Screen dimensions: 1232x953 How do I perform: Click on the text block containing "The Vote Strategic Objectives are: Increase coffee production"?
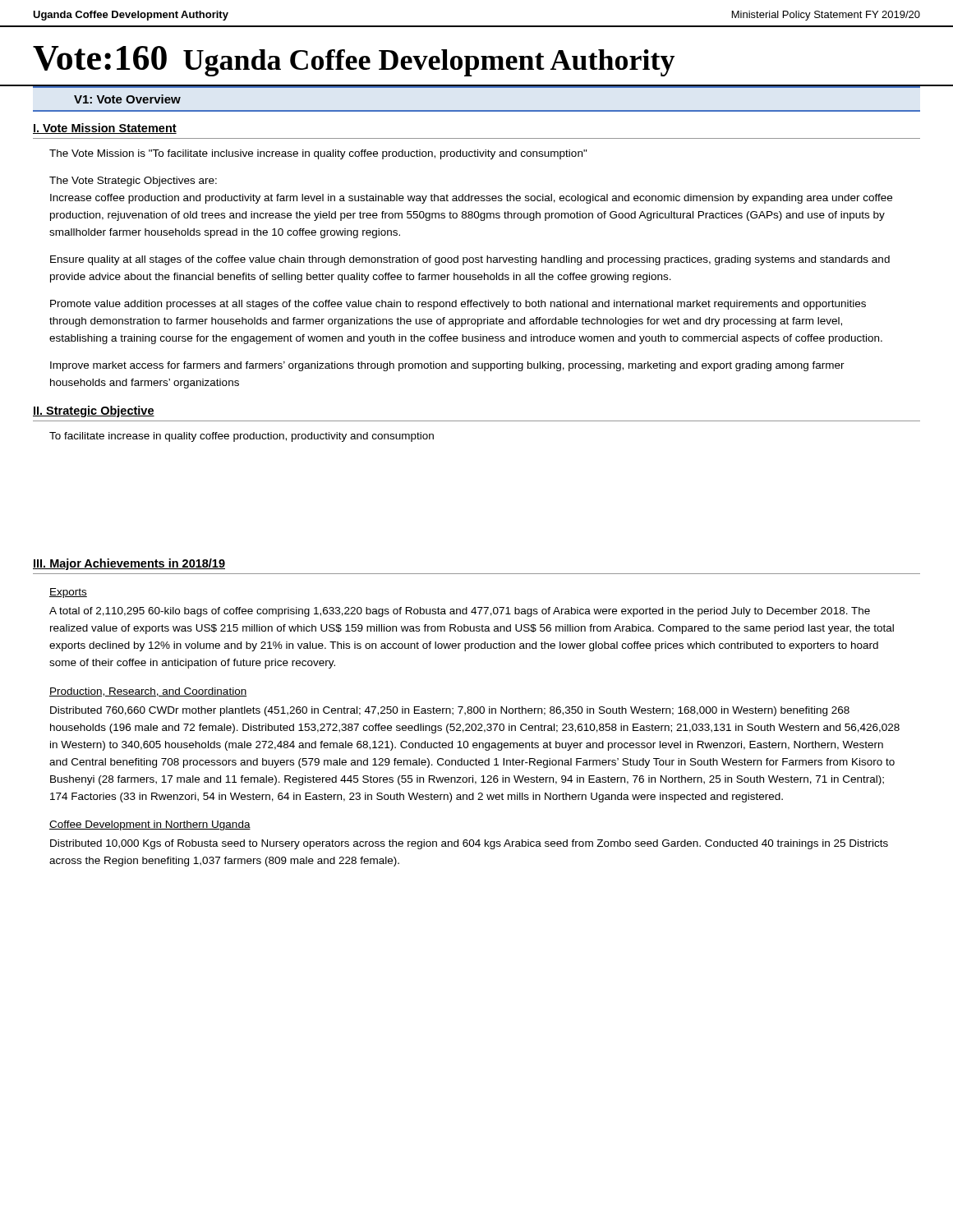[471, 206]
